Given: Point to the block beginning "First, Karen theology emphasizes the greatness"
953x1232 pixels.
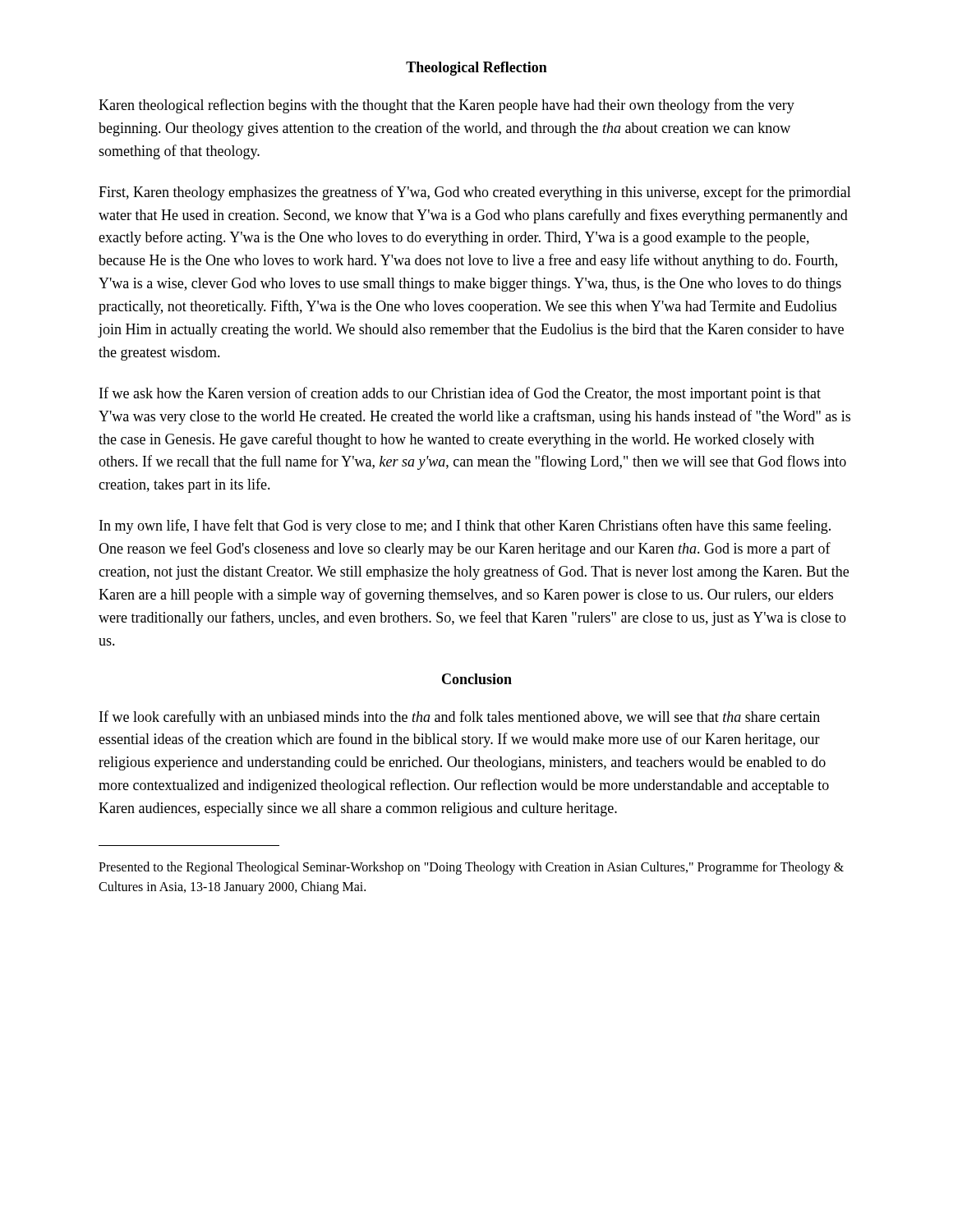Looking at the screenshot, I should (x=475, y=272).
